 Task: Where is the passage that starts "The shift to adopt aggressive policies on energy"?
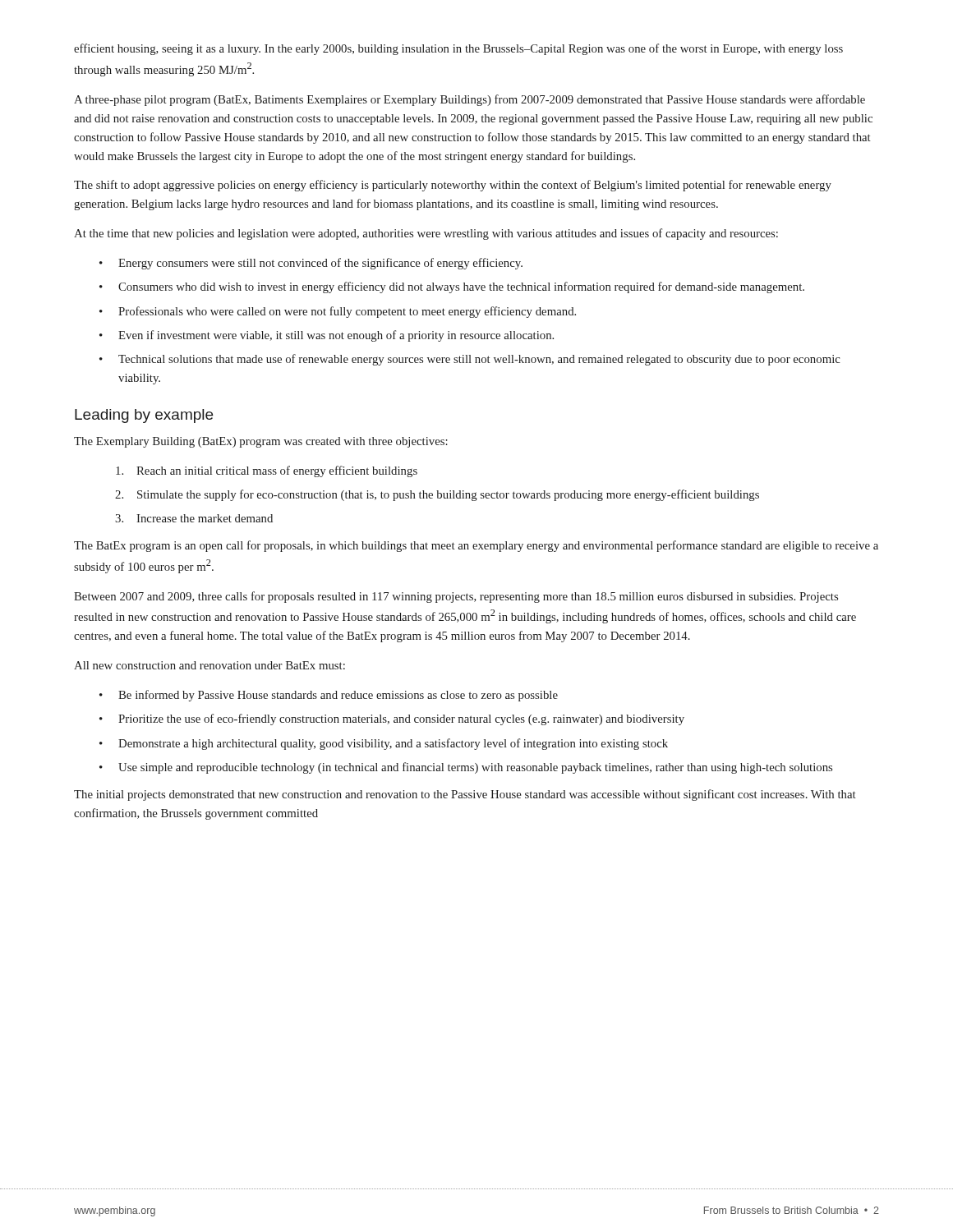coord(453,195)
